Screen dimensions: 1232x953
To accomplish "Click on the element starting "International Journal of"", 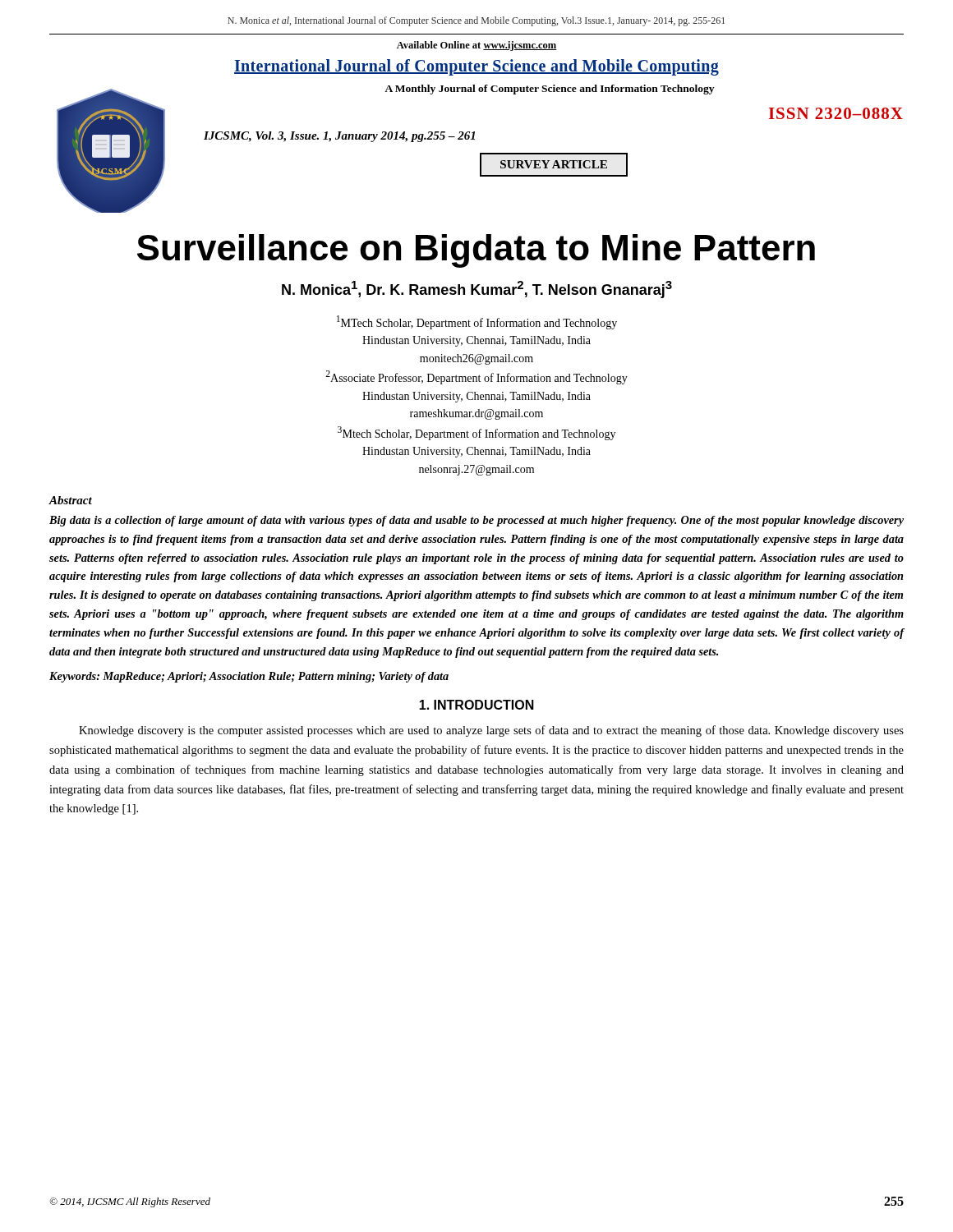I will click(x=476, y=66).
